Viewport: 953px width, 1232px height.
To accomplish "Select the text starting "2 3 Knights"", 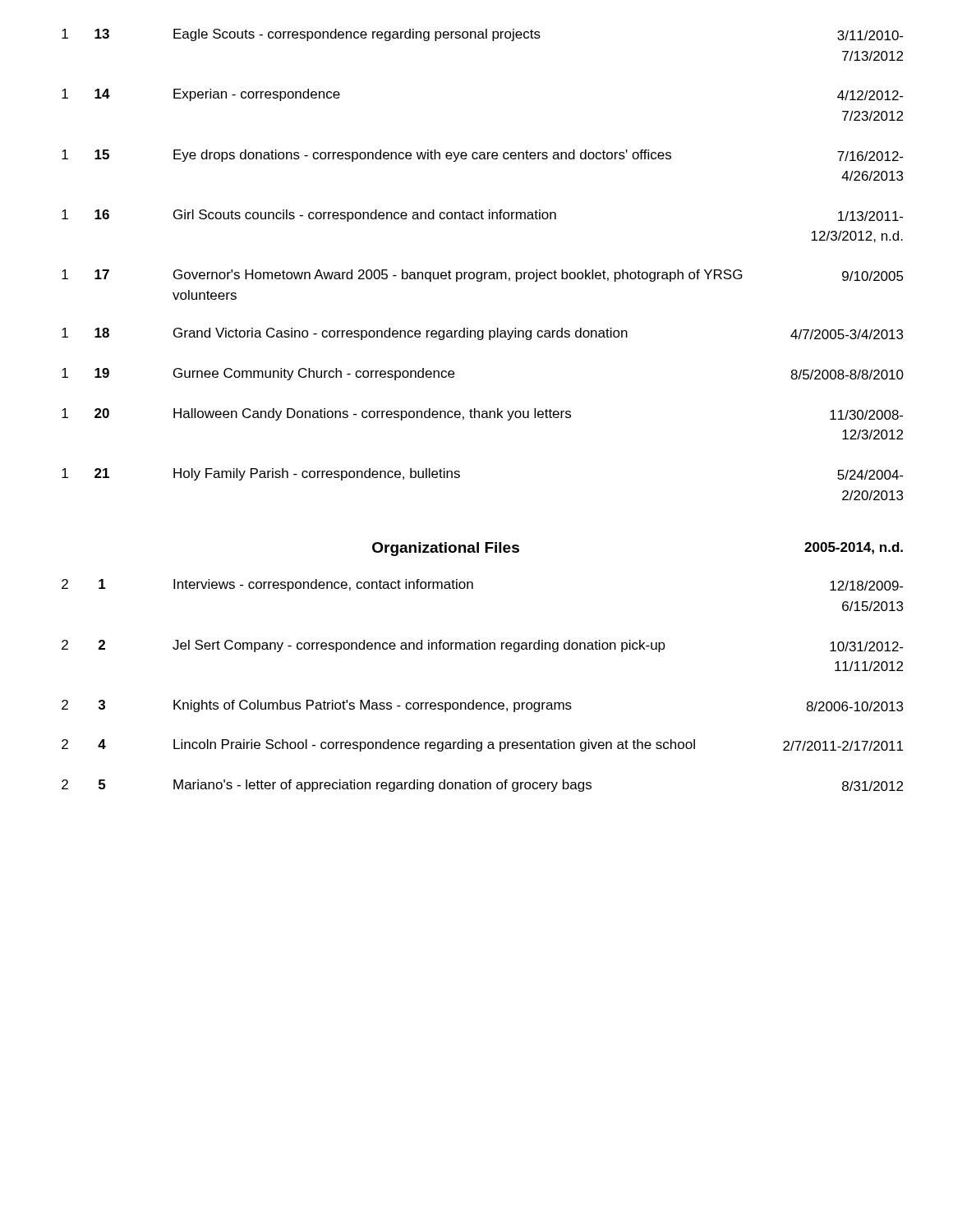I will coord(476,706).
